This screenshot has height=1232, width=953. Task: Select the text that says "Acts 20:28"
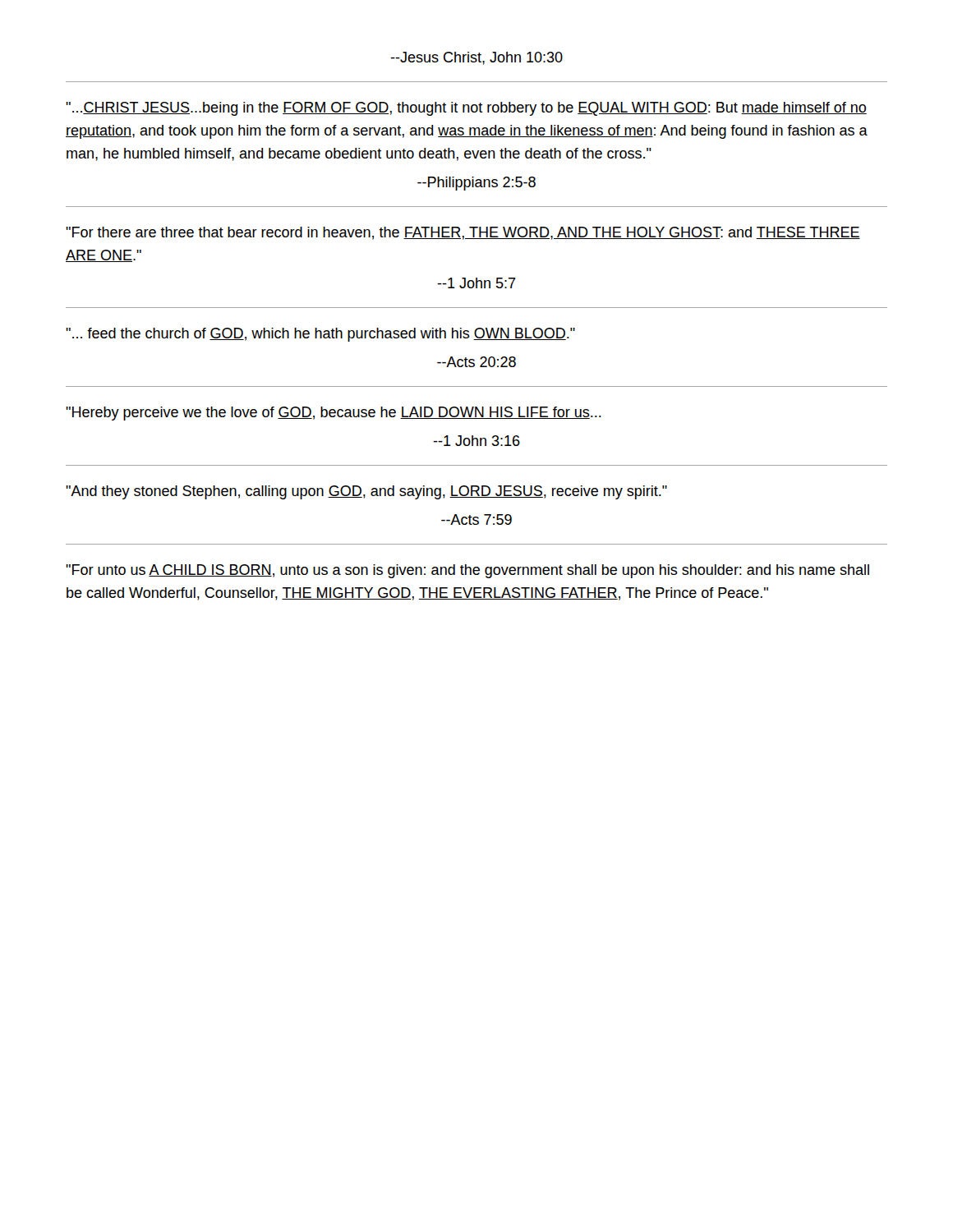[476, 363]
